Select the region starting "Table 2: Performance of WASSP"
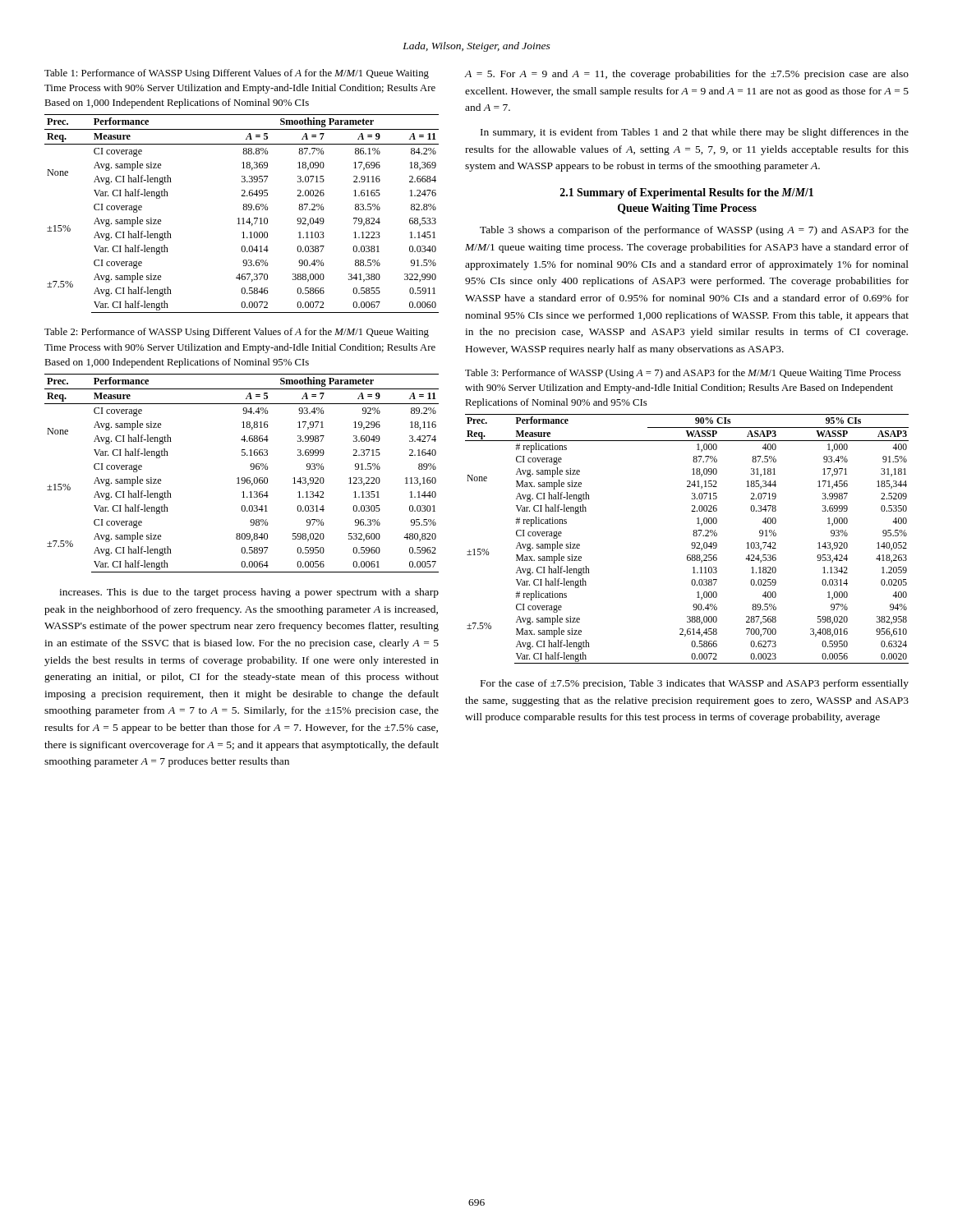Viewport: 953px width, 1232px height. 240,347
